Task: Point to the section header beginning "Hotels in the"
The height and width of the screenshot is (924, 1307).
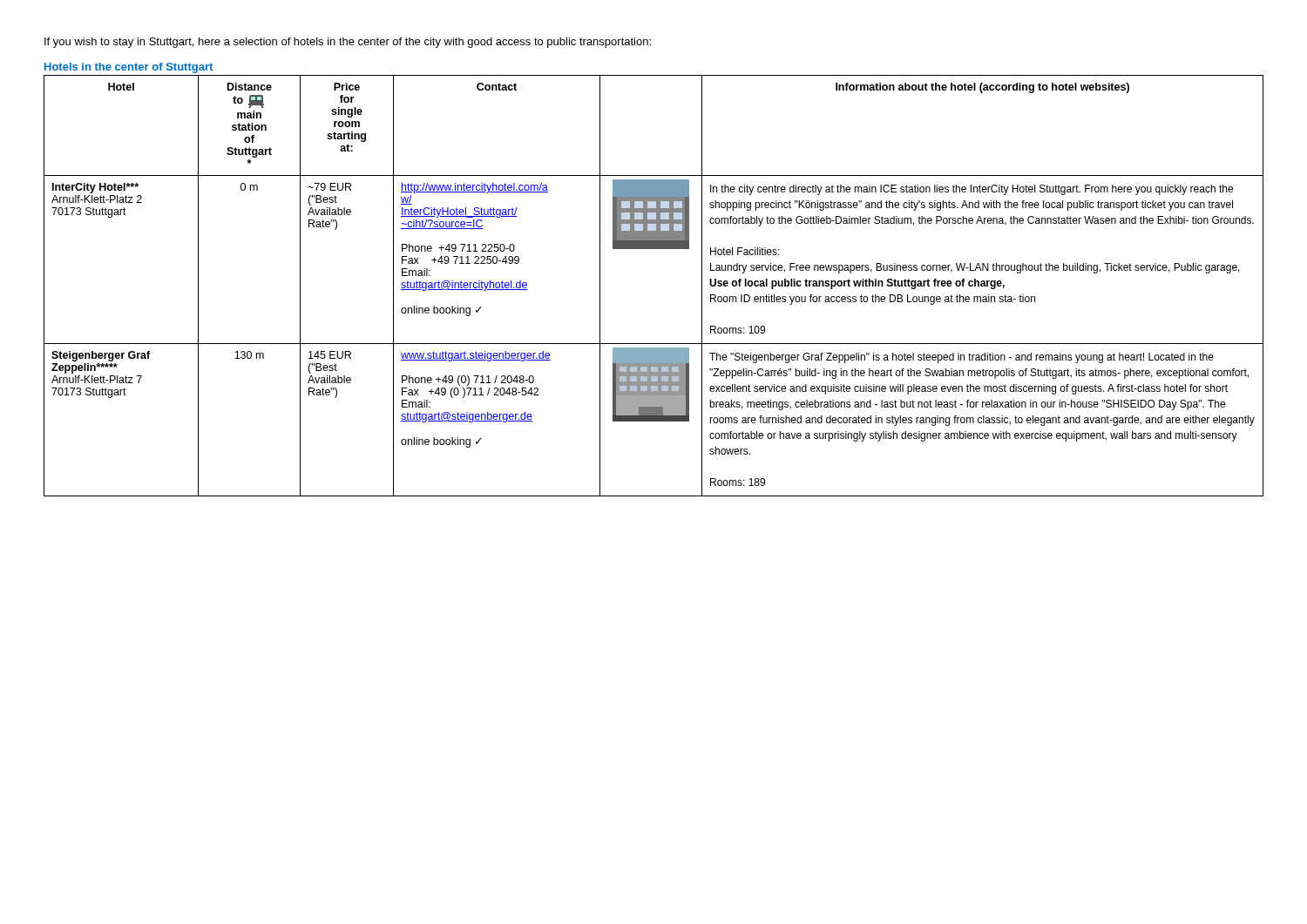Action: [128, 67]
